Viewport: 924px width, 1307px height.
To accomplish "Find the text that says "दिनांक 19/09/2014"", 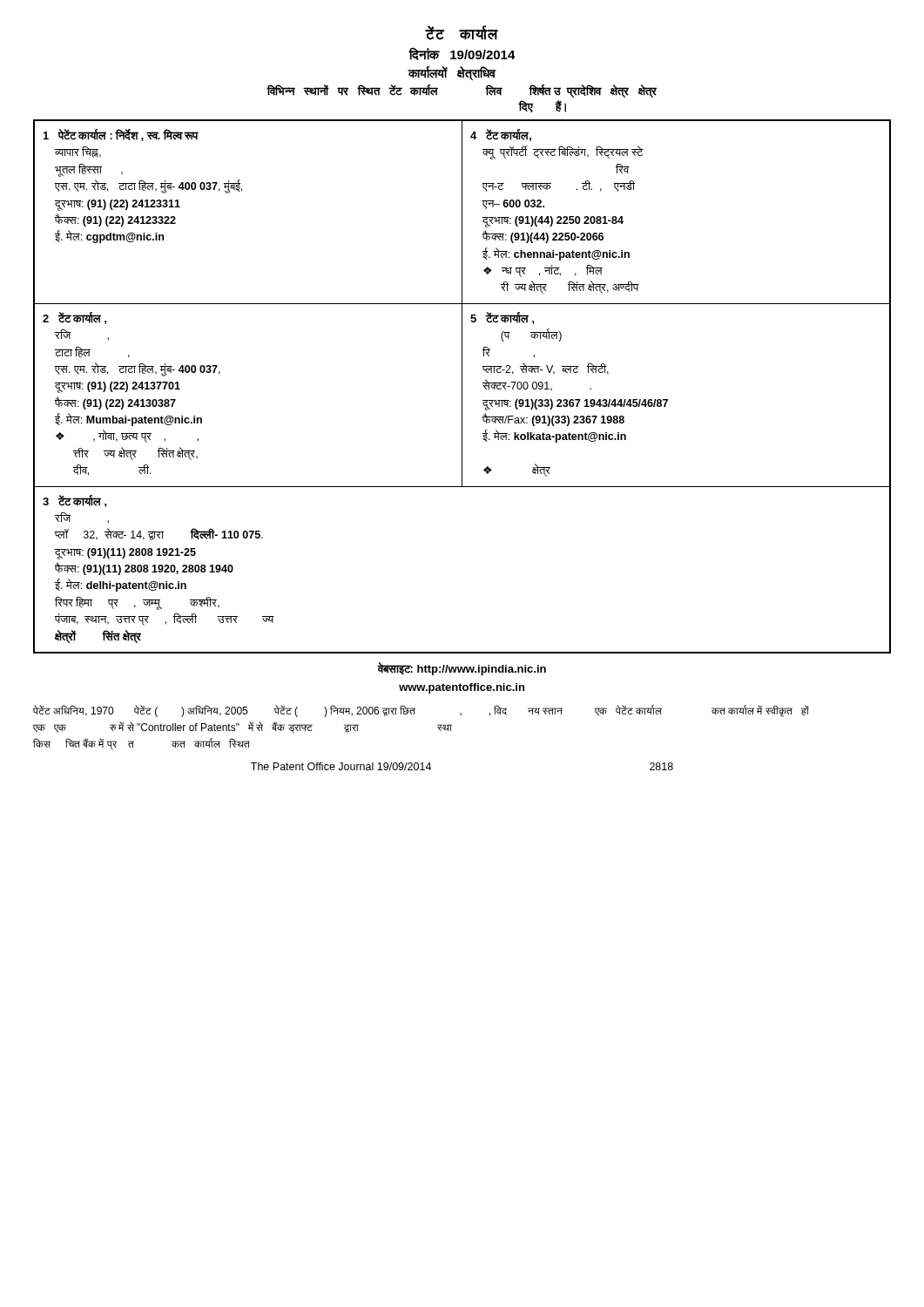I will 462,55.
